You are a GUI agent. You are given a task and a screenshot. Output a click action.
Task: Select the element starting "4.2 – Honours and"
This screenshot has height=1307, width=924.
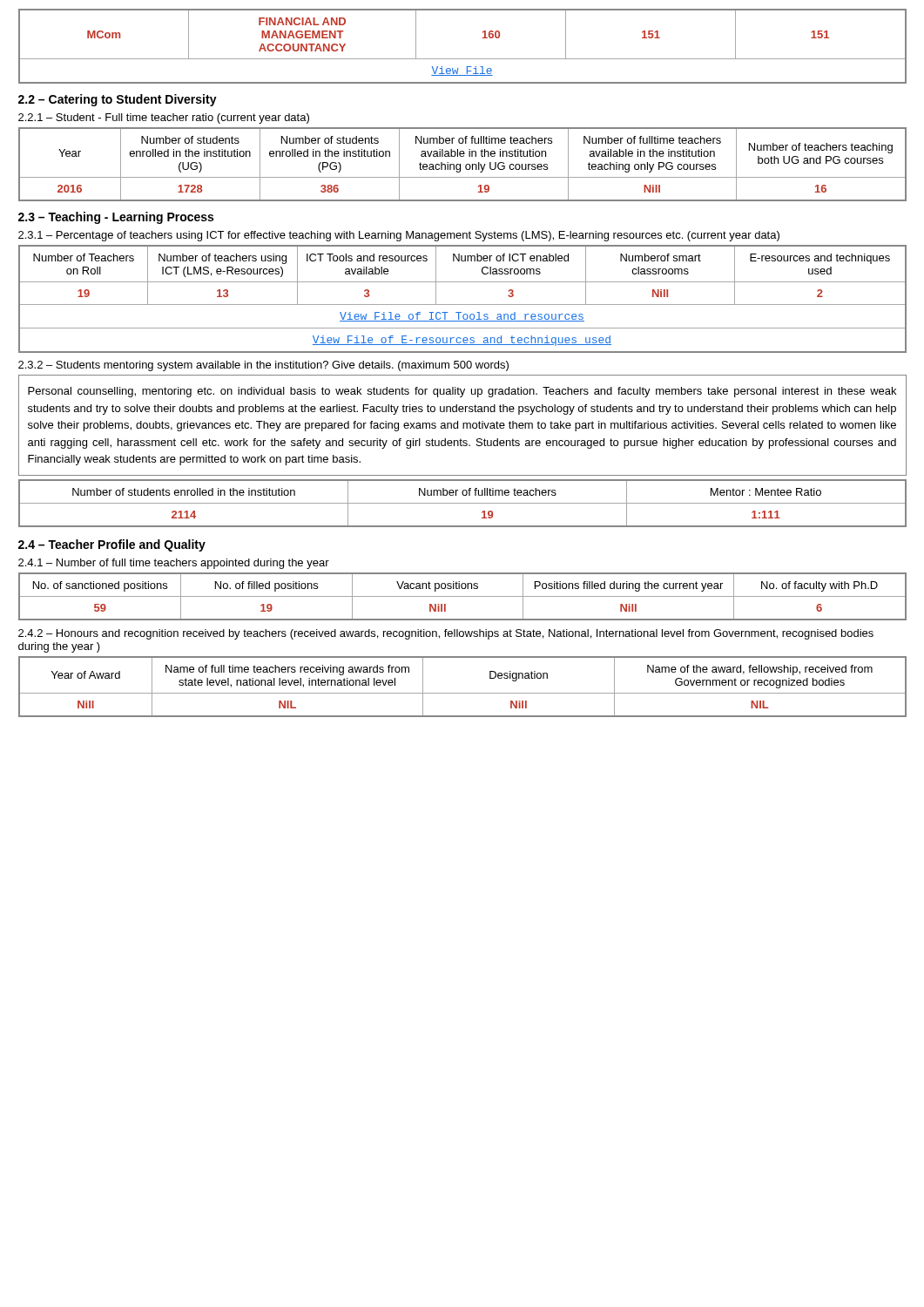tap(446, 639)
